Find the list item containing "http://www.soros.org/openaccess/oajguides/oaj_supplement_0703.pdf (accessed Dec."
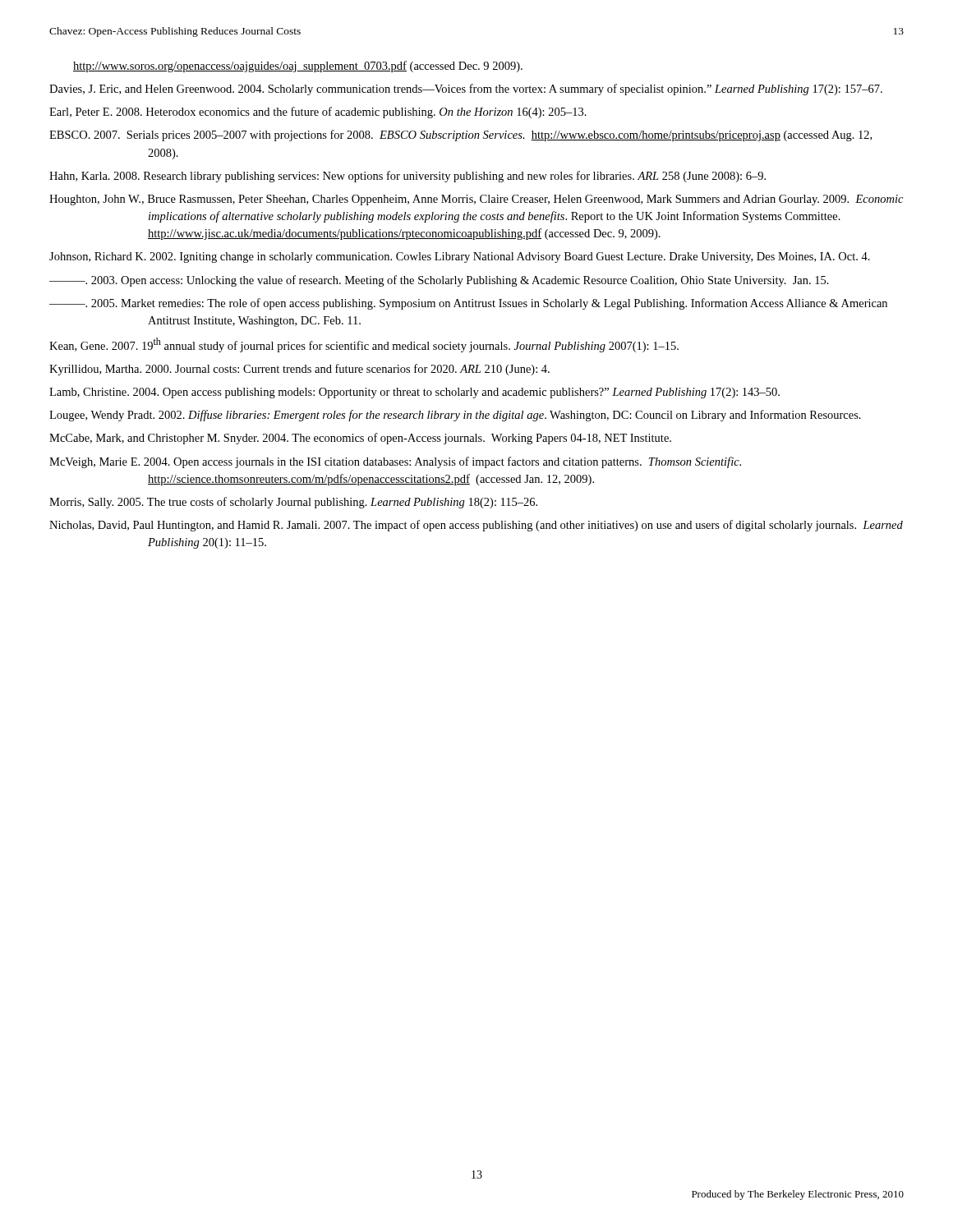 pos(286,66)
